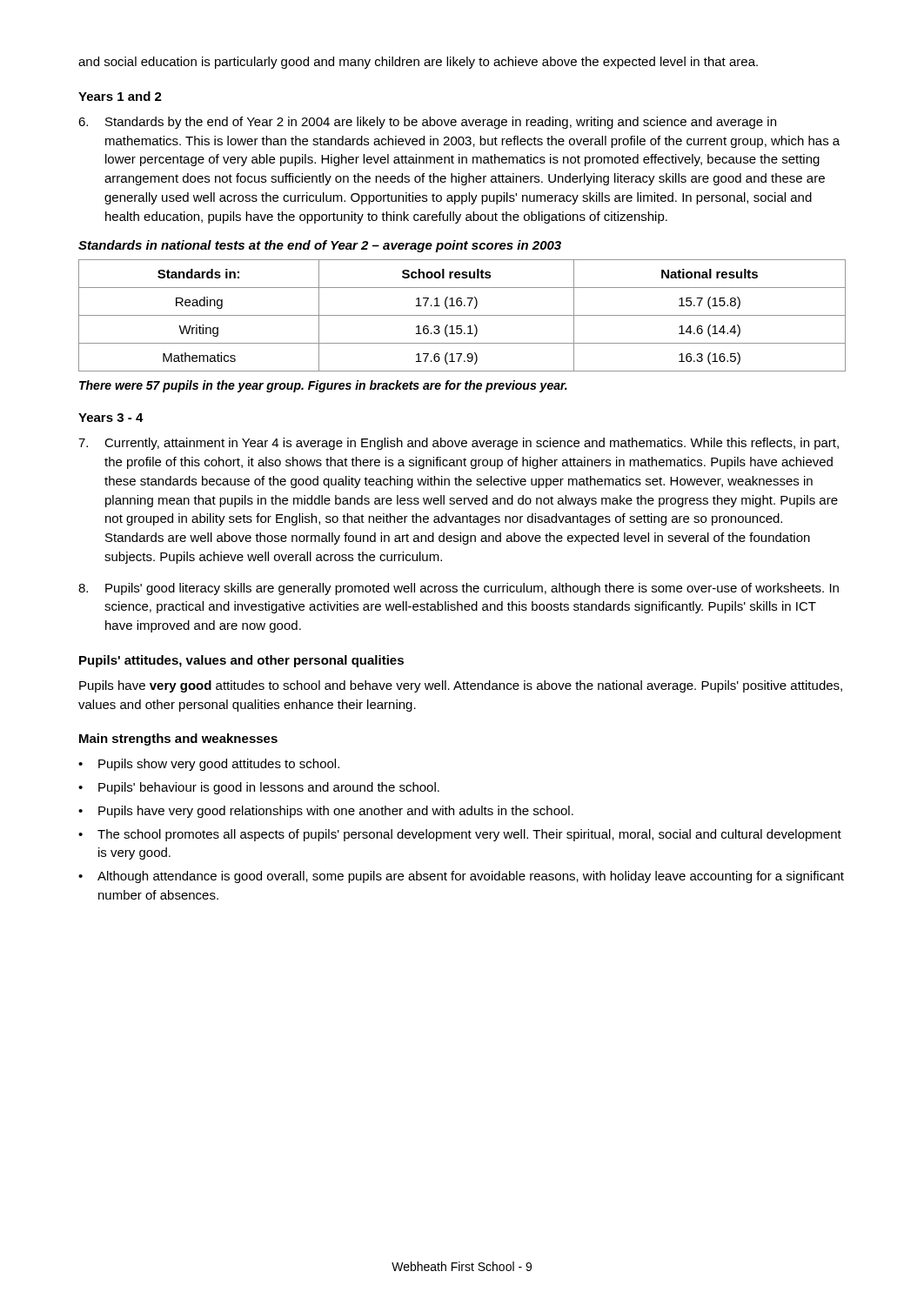Image resolution: width=924 pixels, height=1305 pixels.
Task: Click on the text block with the text "and social education is particularly good and many"
Action: (419, 61)
